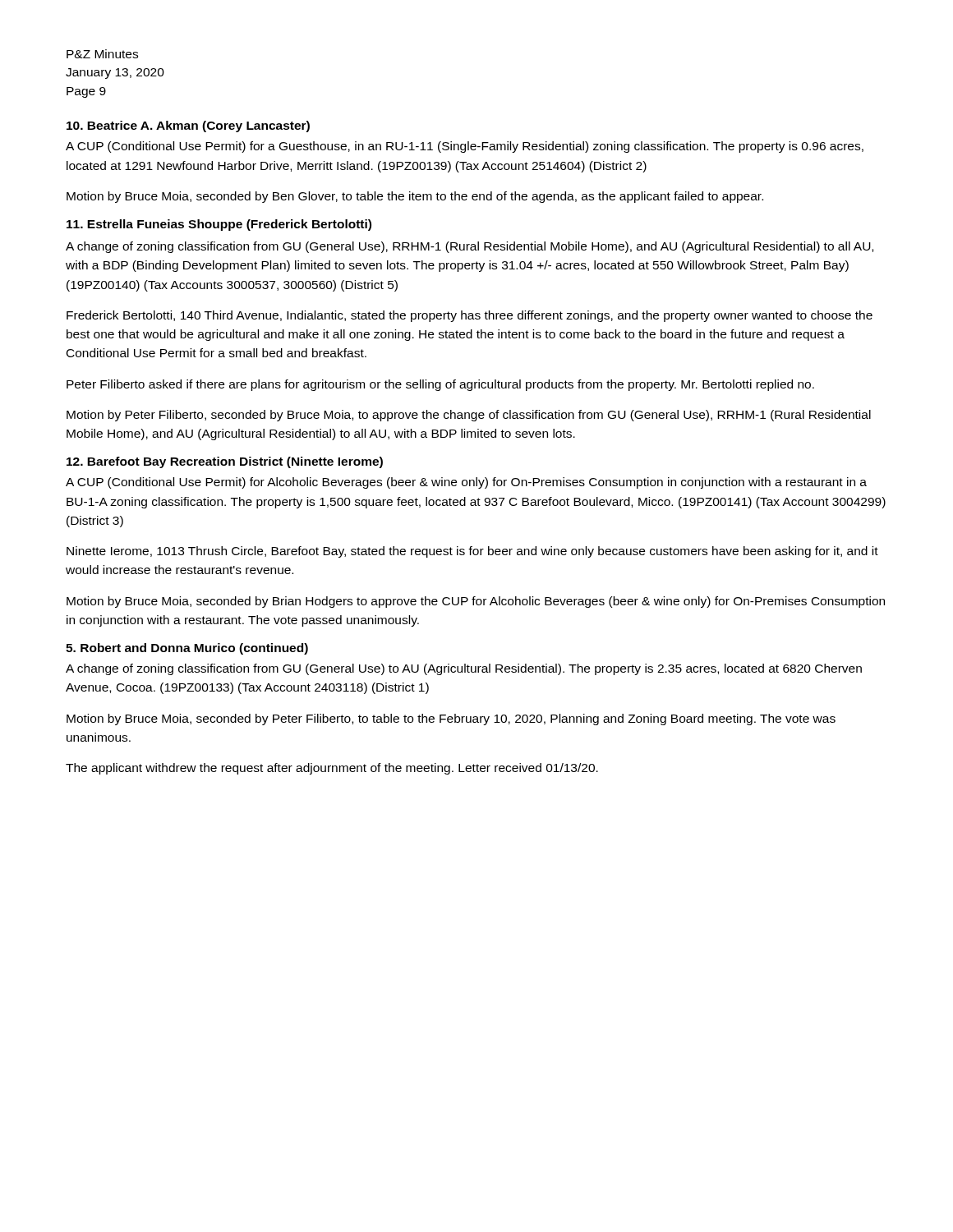Find the text block starting "5. Robert and Donna Murico (continued)"
Viewport: 953px width, 1232px height.
click(x=187, y=648)
